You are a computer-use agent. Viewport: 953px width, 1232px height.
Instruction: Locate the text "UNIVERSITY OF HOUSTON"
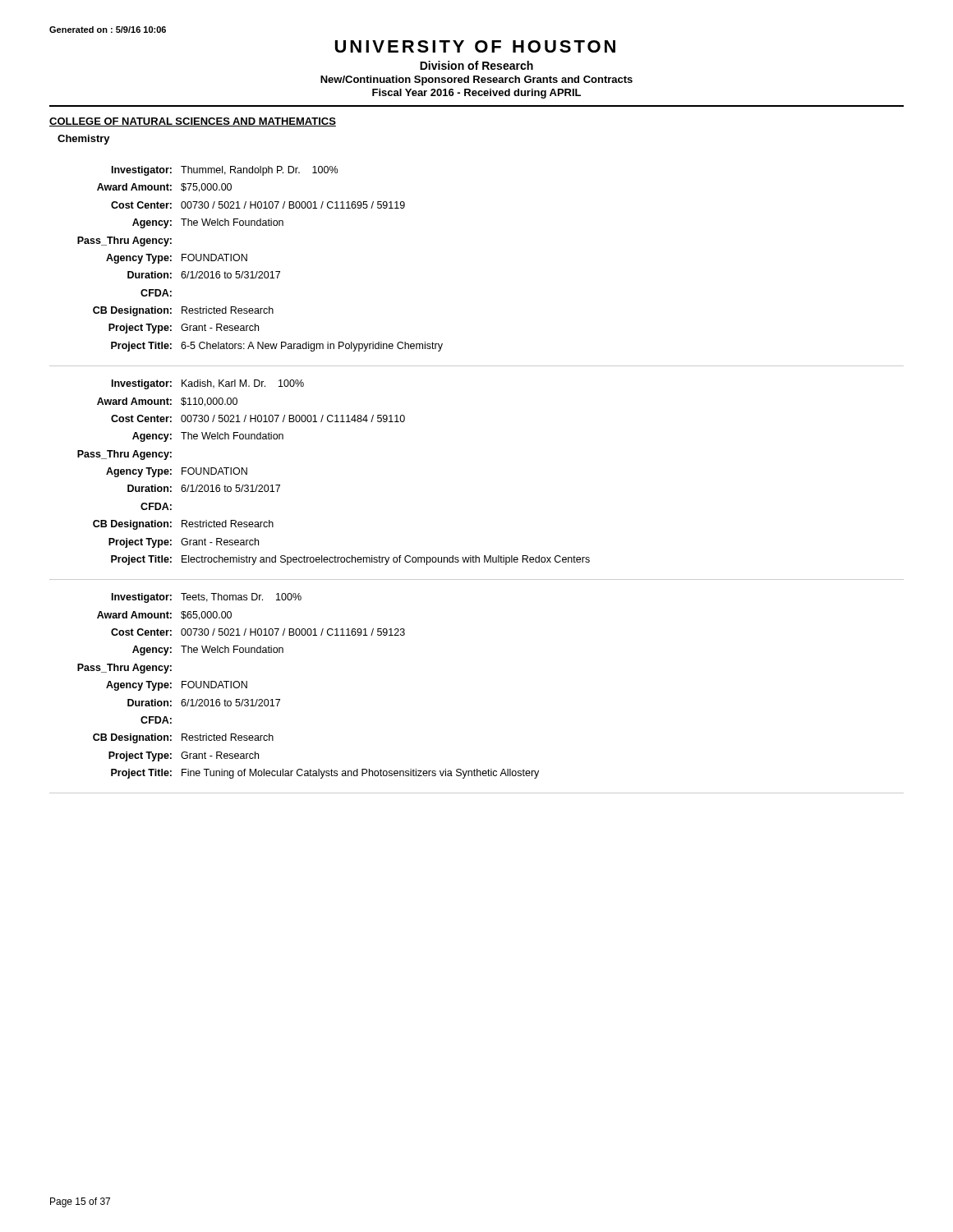(x=476, y=46)
